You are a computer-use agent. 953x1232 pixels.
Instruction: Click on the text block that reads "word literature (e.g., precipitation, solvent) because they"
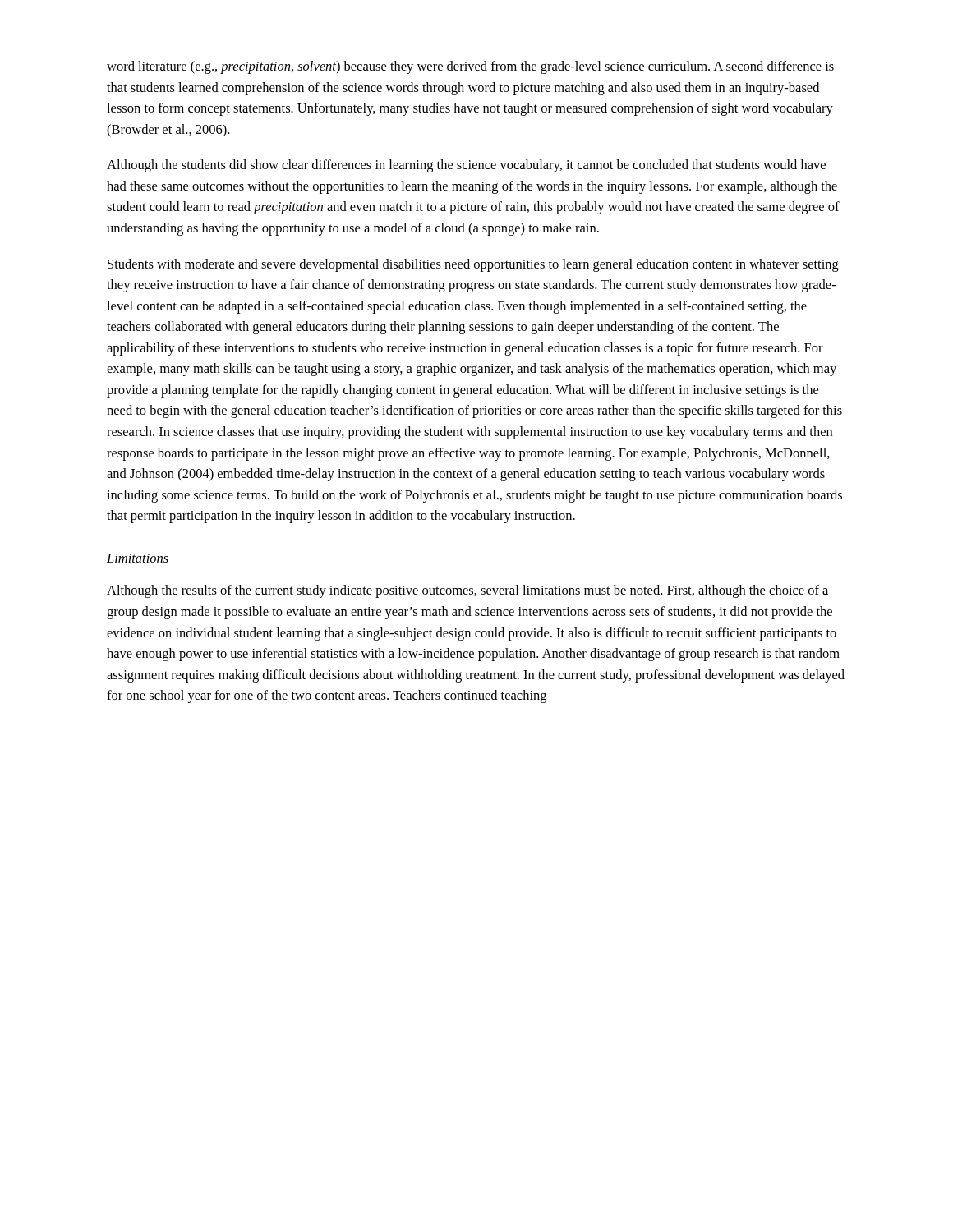pyautogui.click(x=470, y=98)
